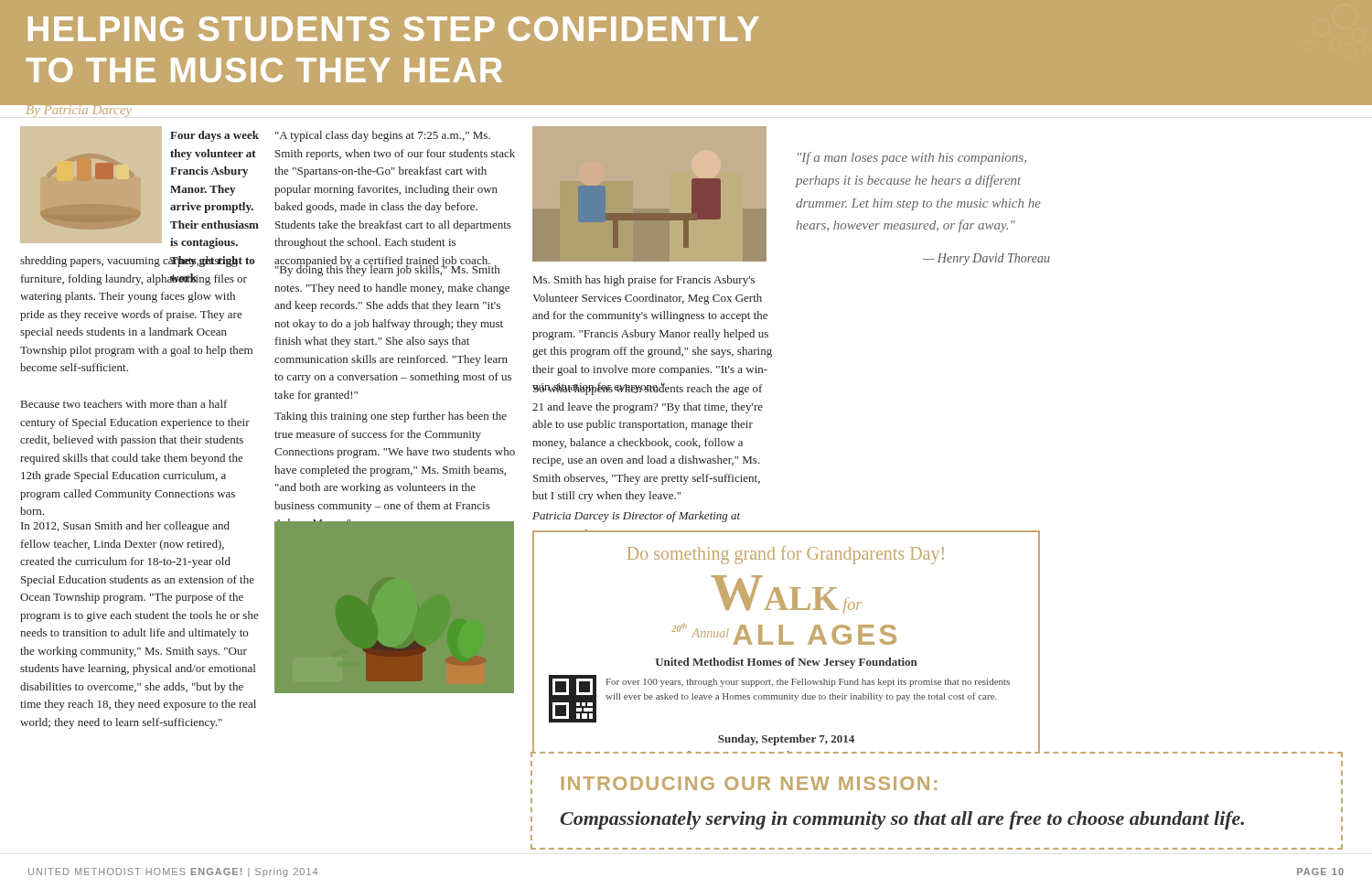Click on the text block with the text "So what happens when students reach"

[x=648, y=442]
